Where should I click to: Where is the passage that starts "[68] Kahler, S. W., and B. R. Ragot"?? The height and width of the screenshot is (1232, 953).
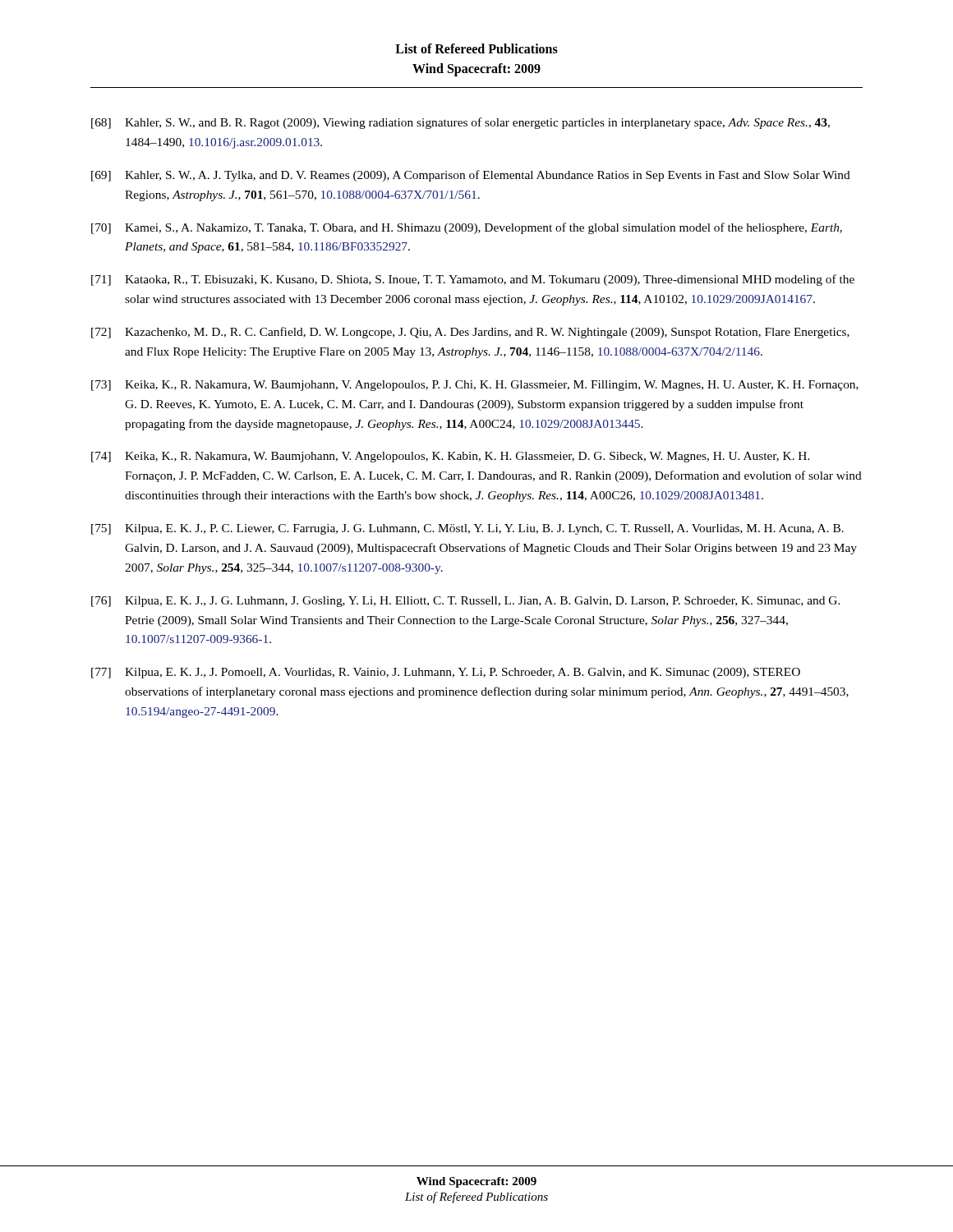click(x=476, y=132)
